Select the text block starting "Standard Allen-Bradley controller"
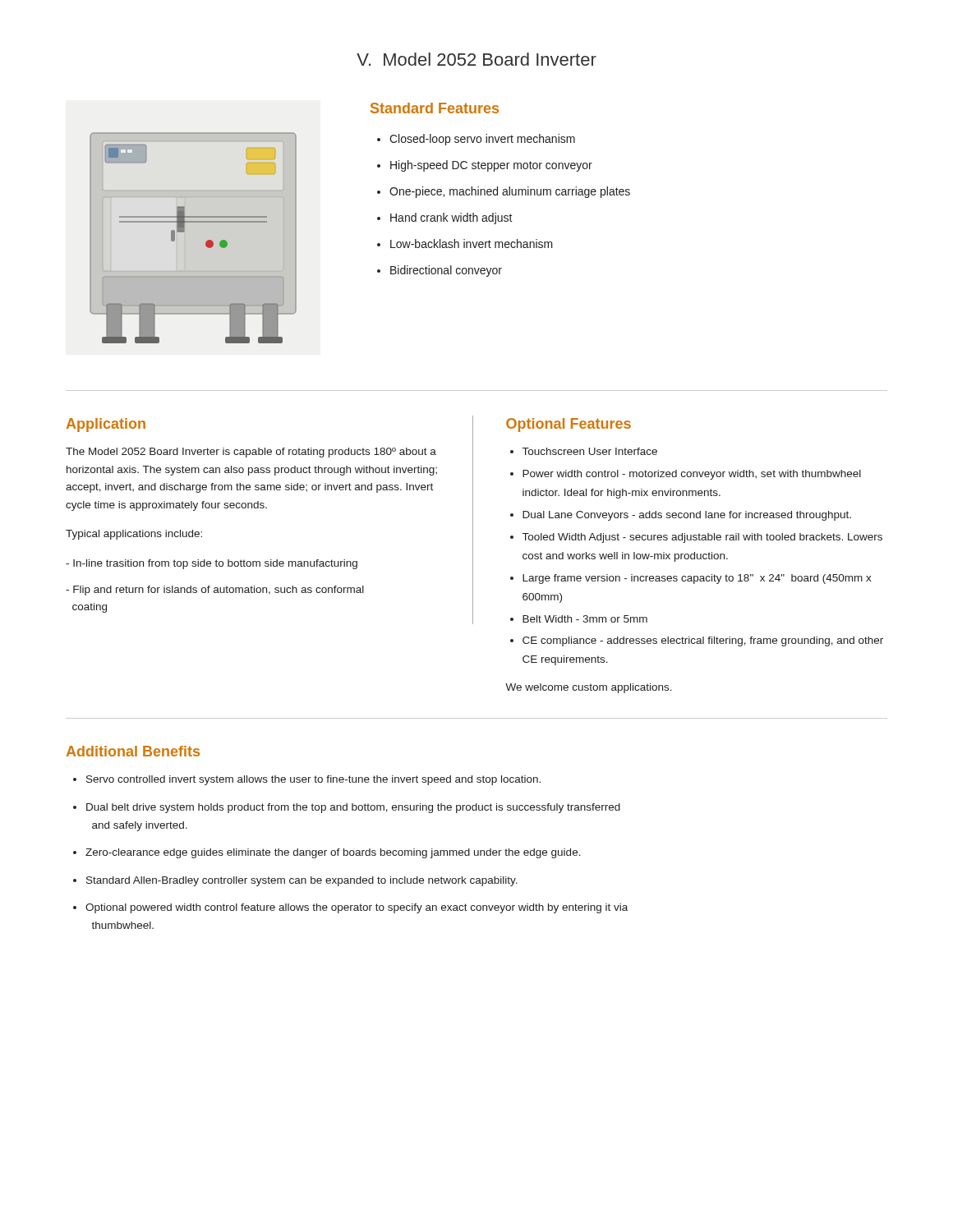953x1232 pixels. (302, 880)
